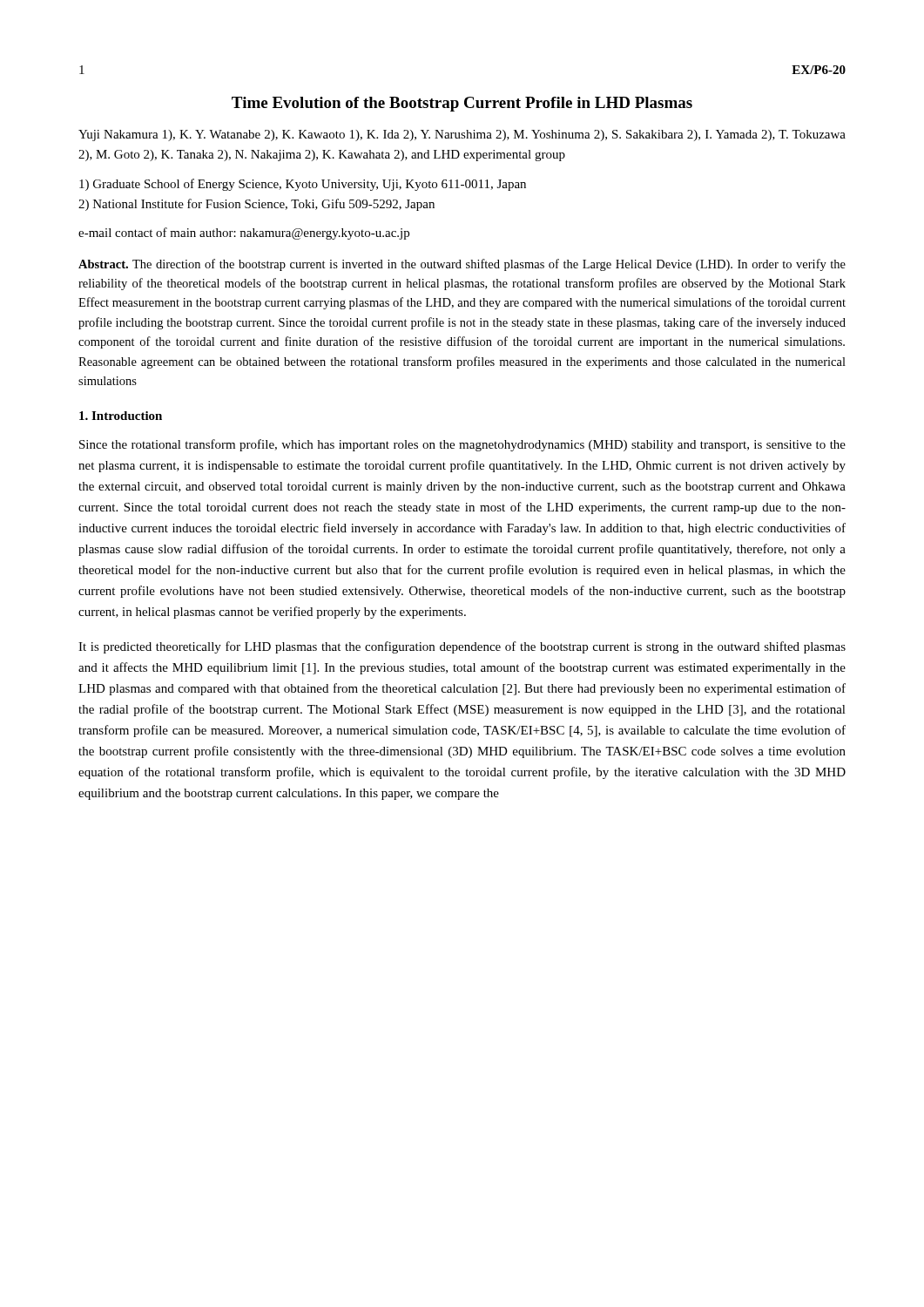The height and width of the screenshot is (1307, 924).
Task: Select the text block that says "Since the rotational transform profile,"
Action: (x=462, y=528)
